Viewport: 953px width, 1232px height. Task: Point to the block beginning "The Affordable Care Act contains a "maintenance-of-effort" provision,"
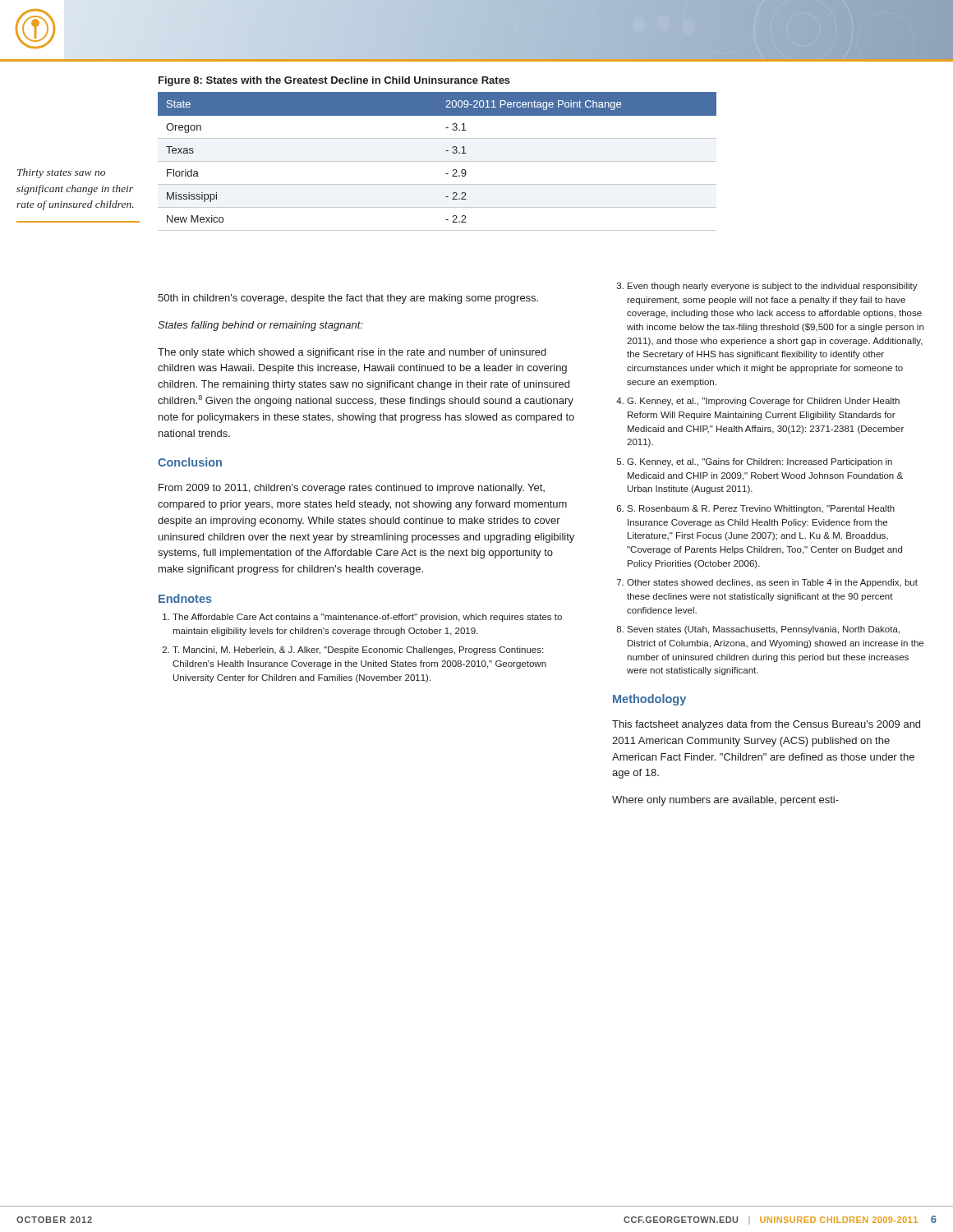tap(367, 624)
